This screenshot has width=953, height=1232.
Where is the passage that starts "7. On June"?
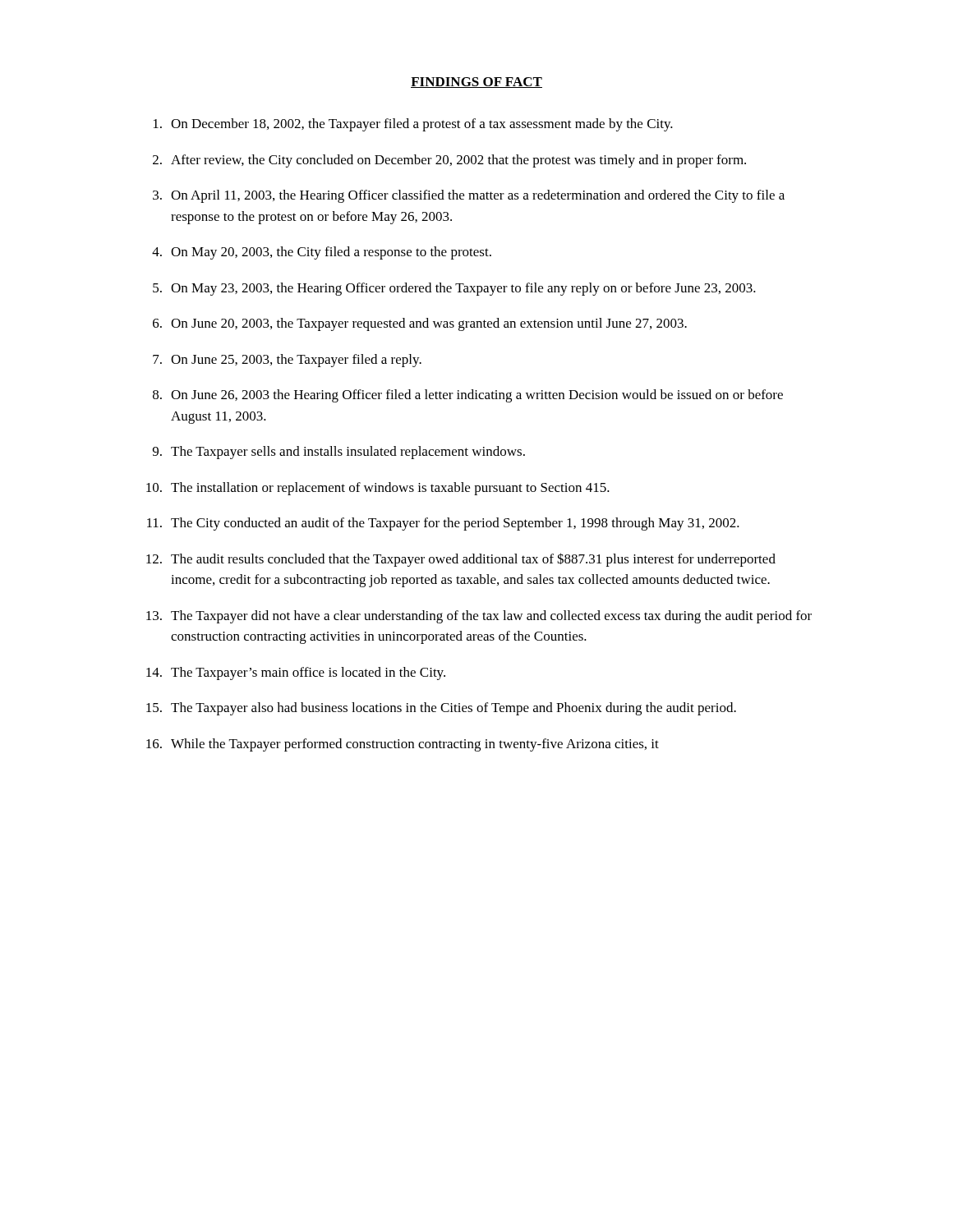point(287,361)
